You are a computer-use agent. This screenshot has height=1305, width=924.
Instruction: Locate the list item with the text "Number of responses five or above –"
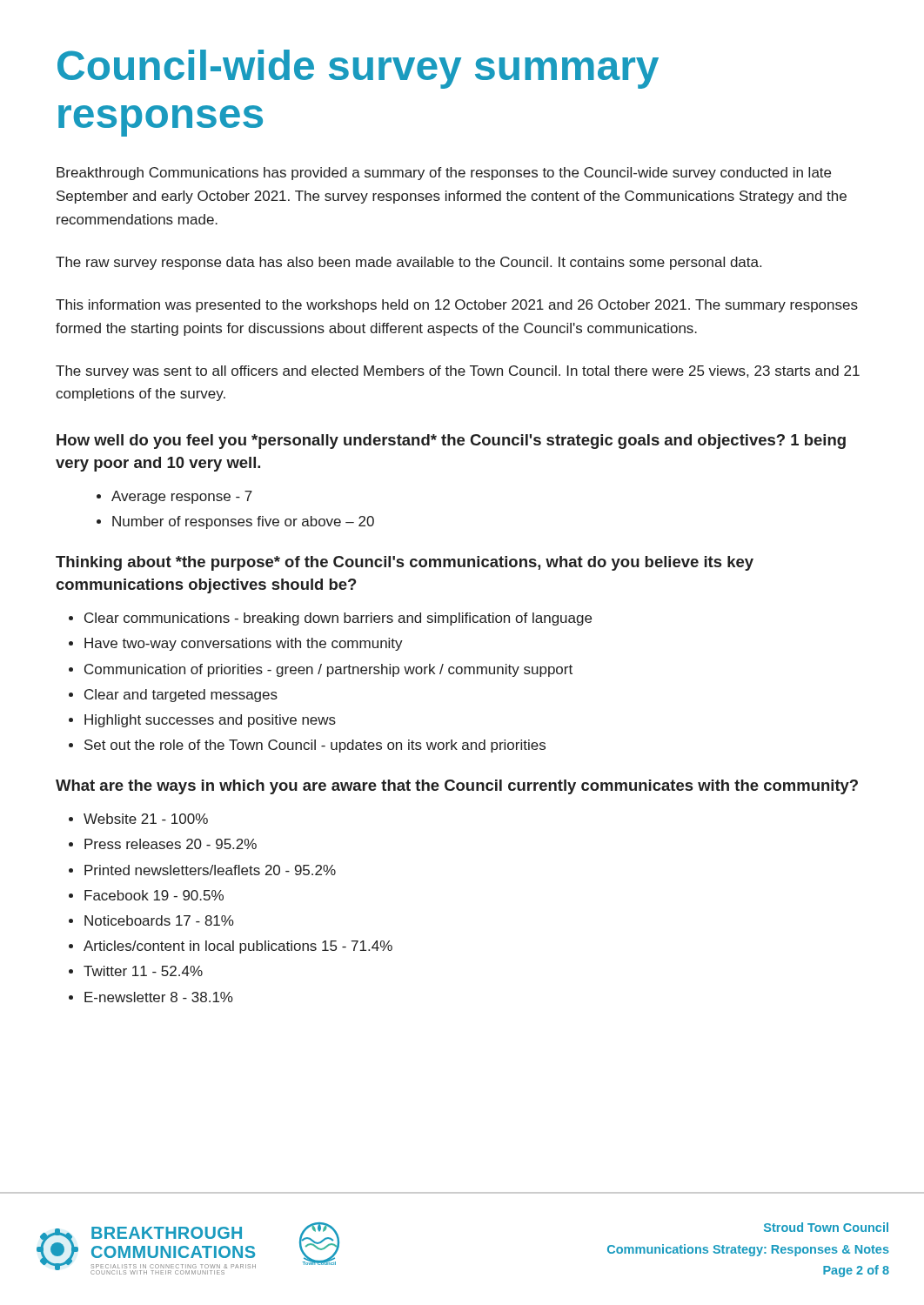[x=243, y=522]
